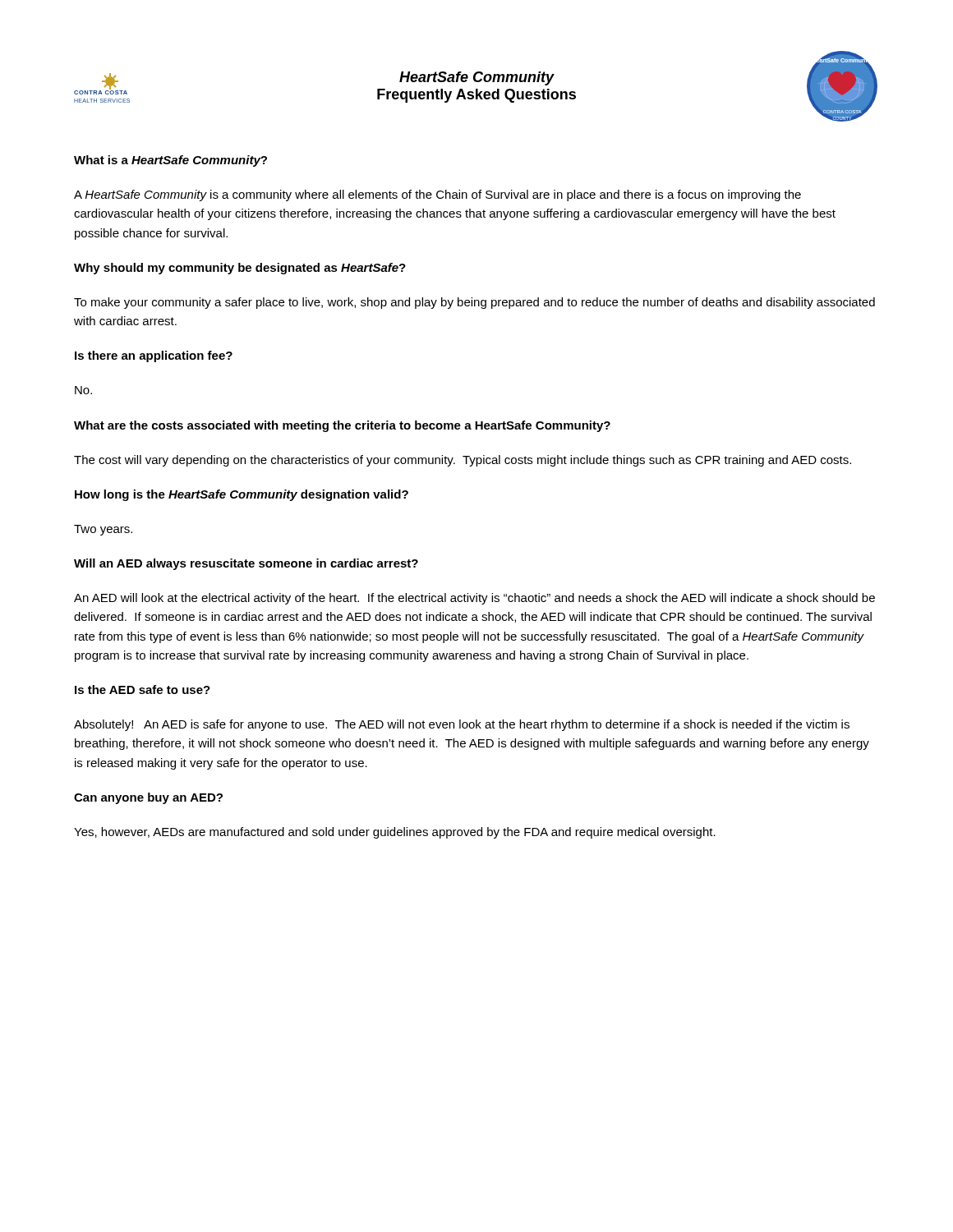The image size is (953, 1232).
Task: Locate the text starting "How long is"
Action: tap(242, 495)
